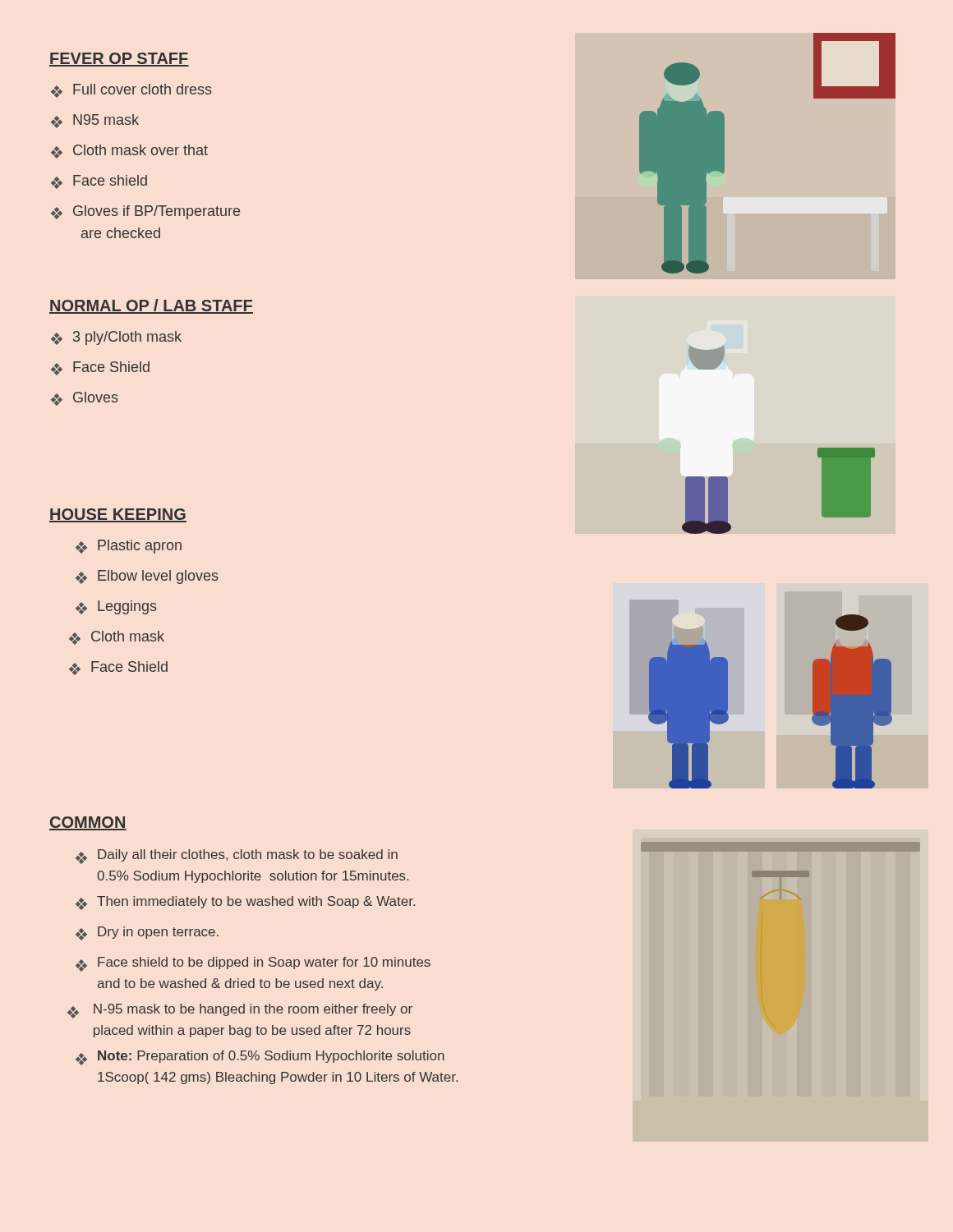Locate the passage starting "HOUSE KEEPING"
The height and width of the screenshot is (1232, 953).
click(118, 514)
